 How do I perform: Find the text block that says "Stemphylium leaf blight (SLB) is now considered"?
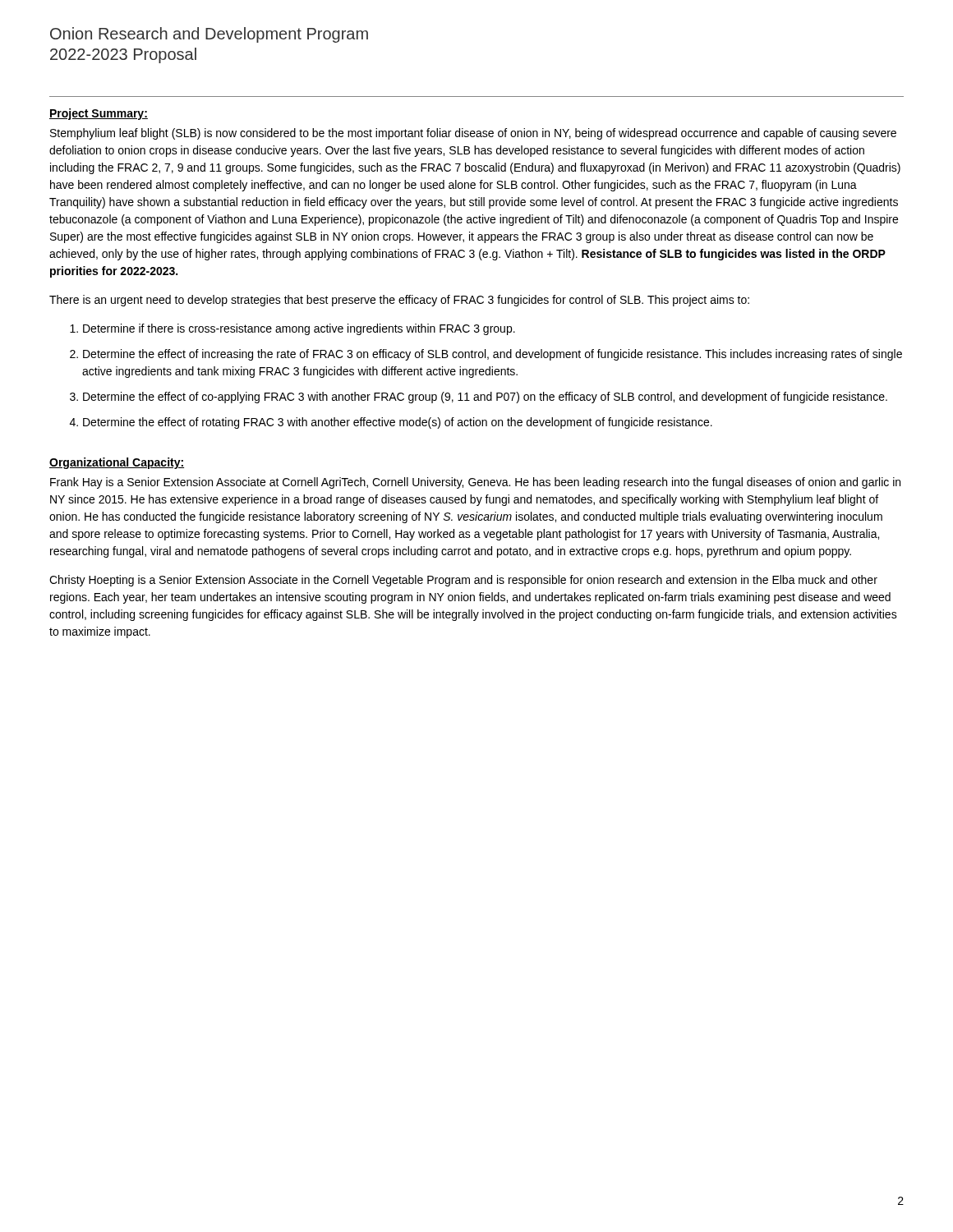[475, 202]
